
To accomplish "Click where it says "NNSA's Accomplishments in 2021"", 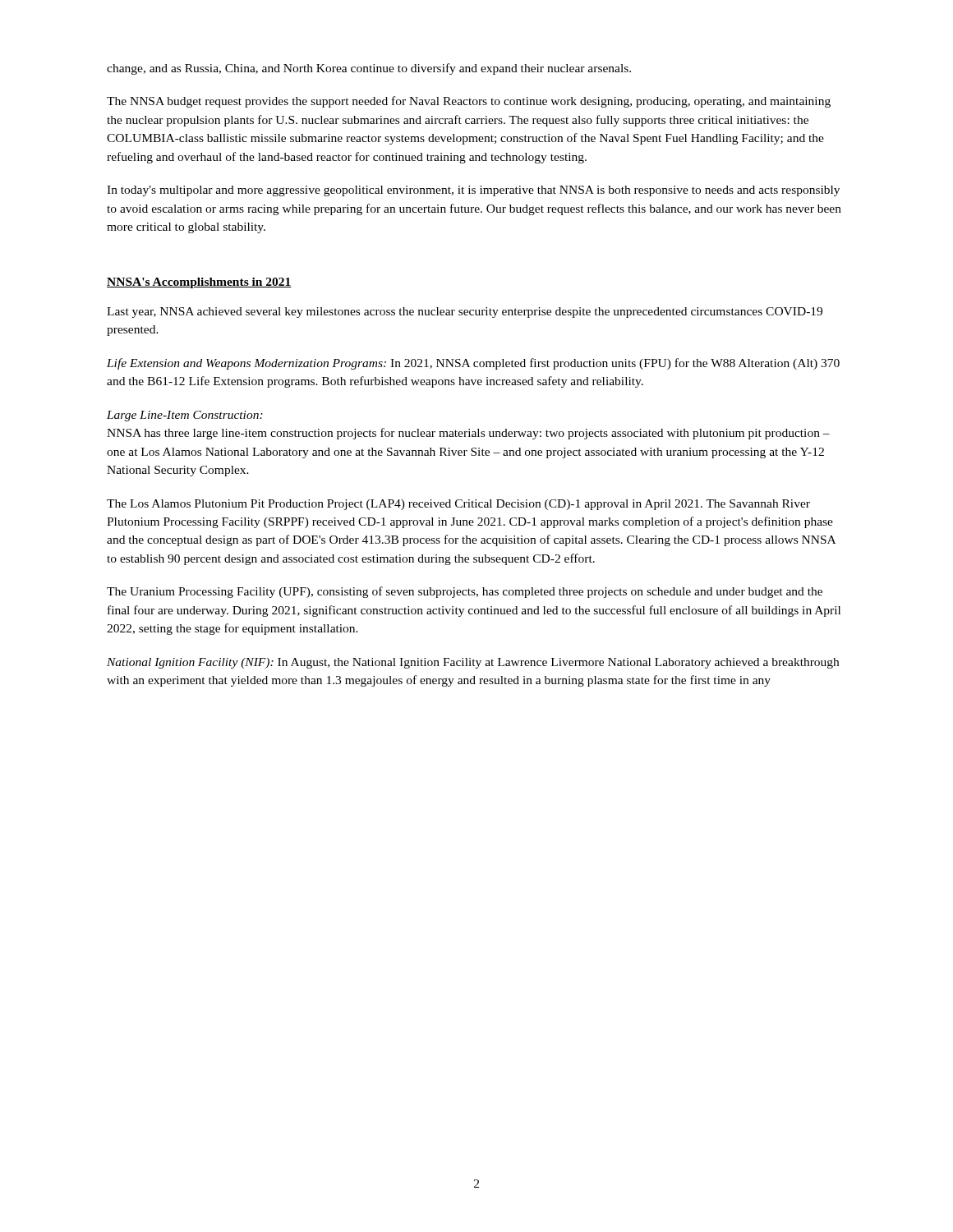I will click(x=199, y=282).
